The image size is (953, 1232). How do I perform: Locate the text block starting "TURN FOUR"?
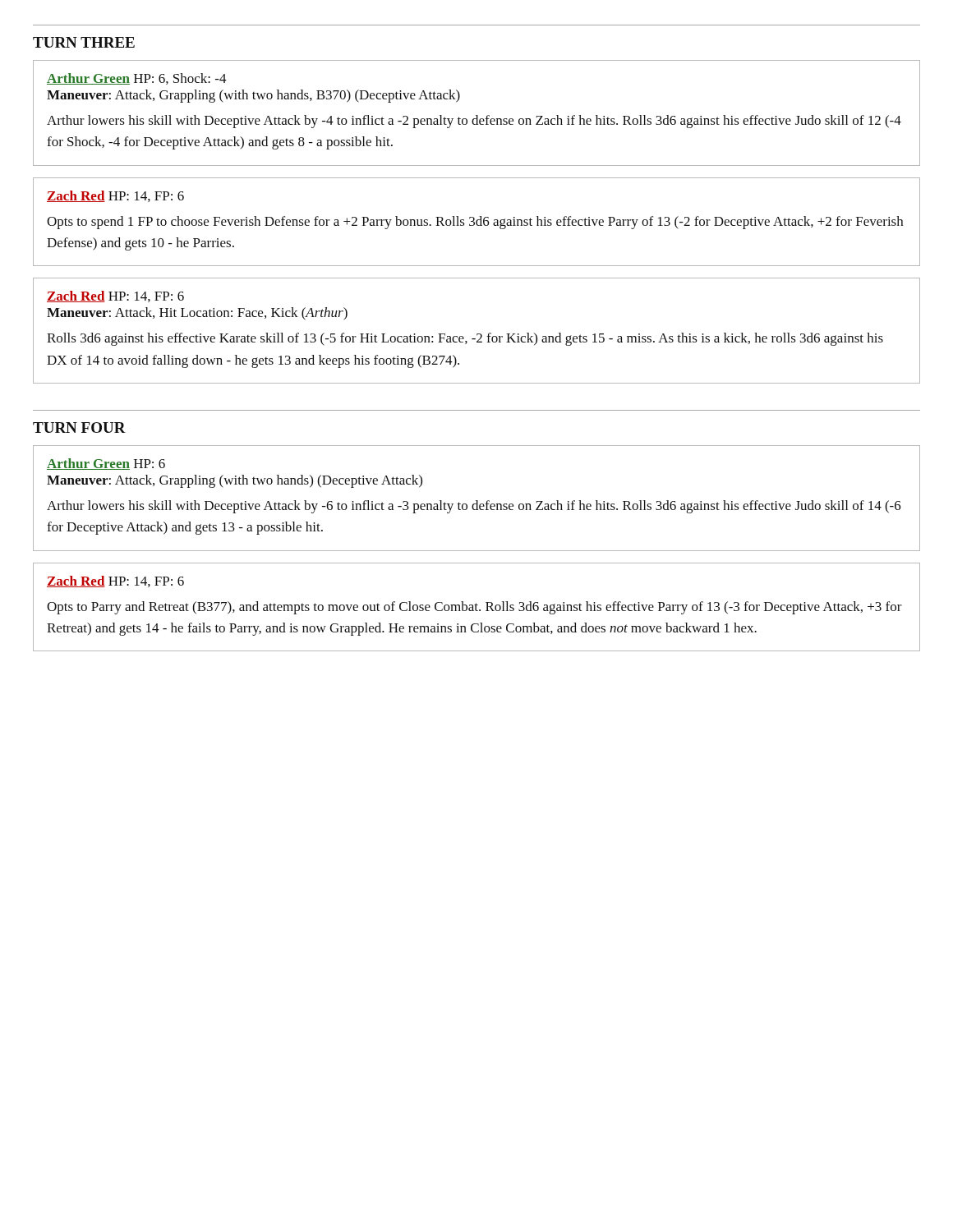point(79,428)
